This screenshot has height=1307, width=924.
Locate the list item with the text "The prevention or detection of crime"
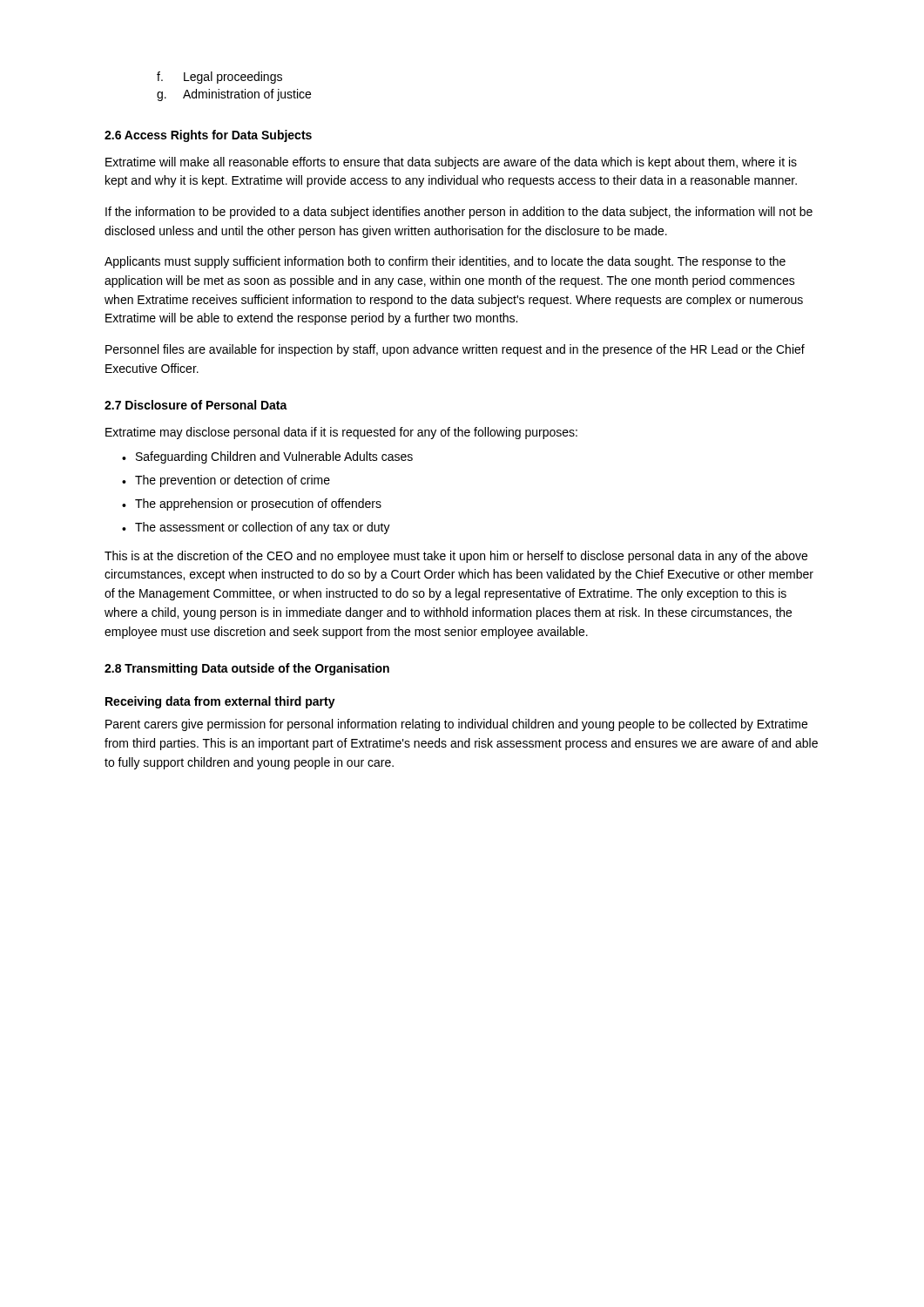232,480
